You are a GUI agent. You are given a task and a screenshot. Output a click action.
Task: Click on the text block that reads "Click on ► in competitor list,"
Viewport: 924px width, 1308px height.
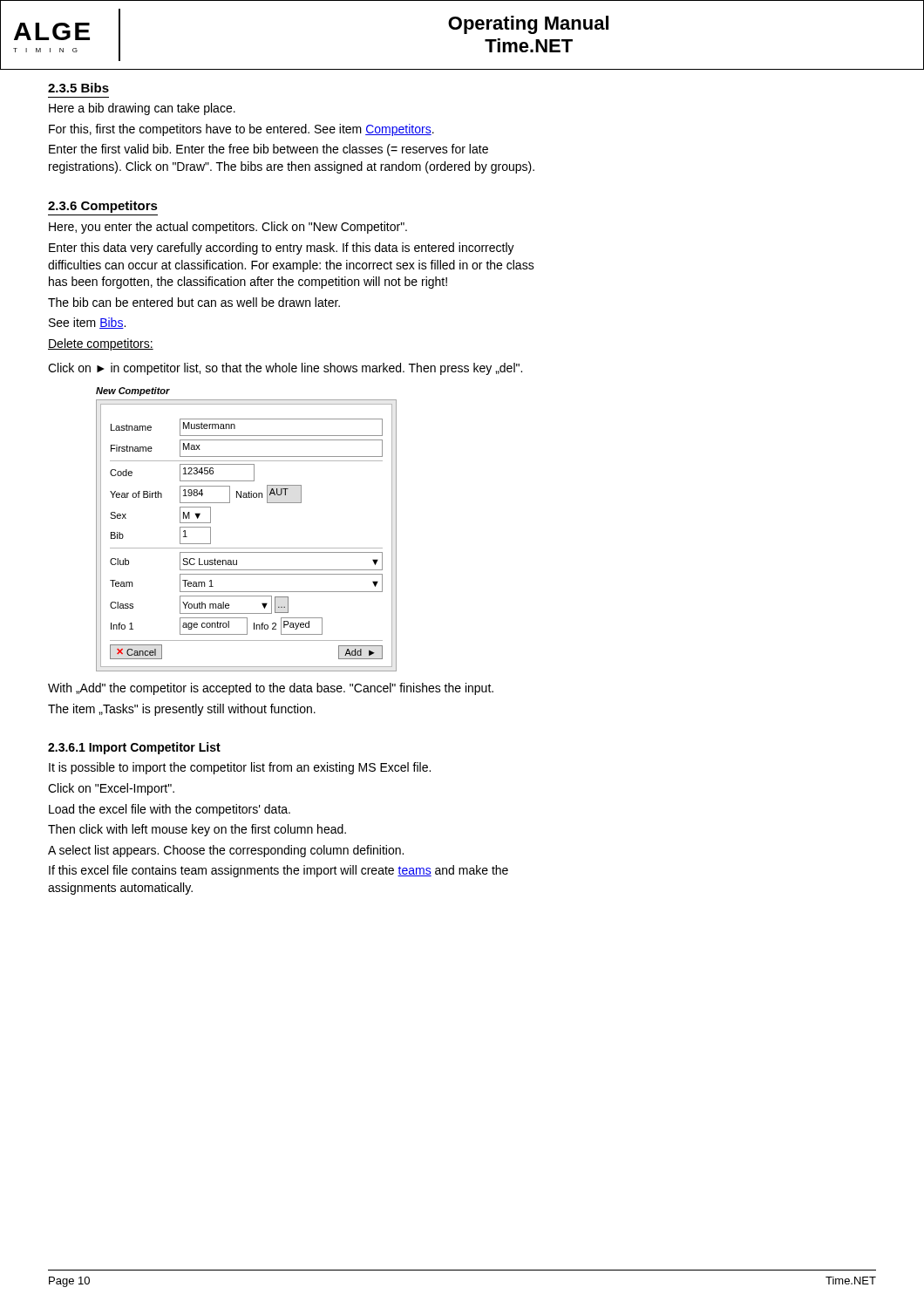(462, 368)
